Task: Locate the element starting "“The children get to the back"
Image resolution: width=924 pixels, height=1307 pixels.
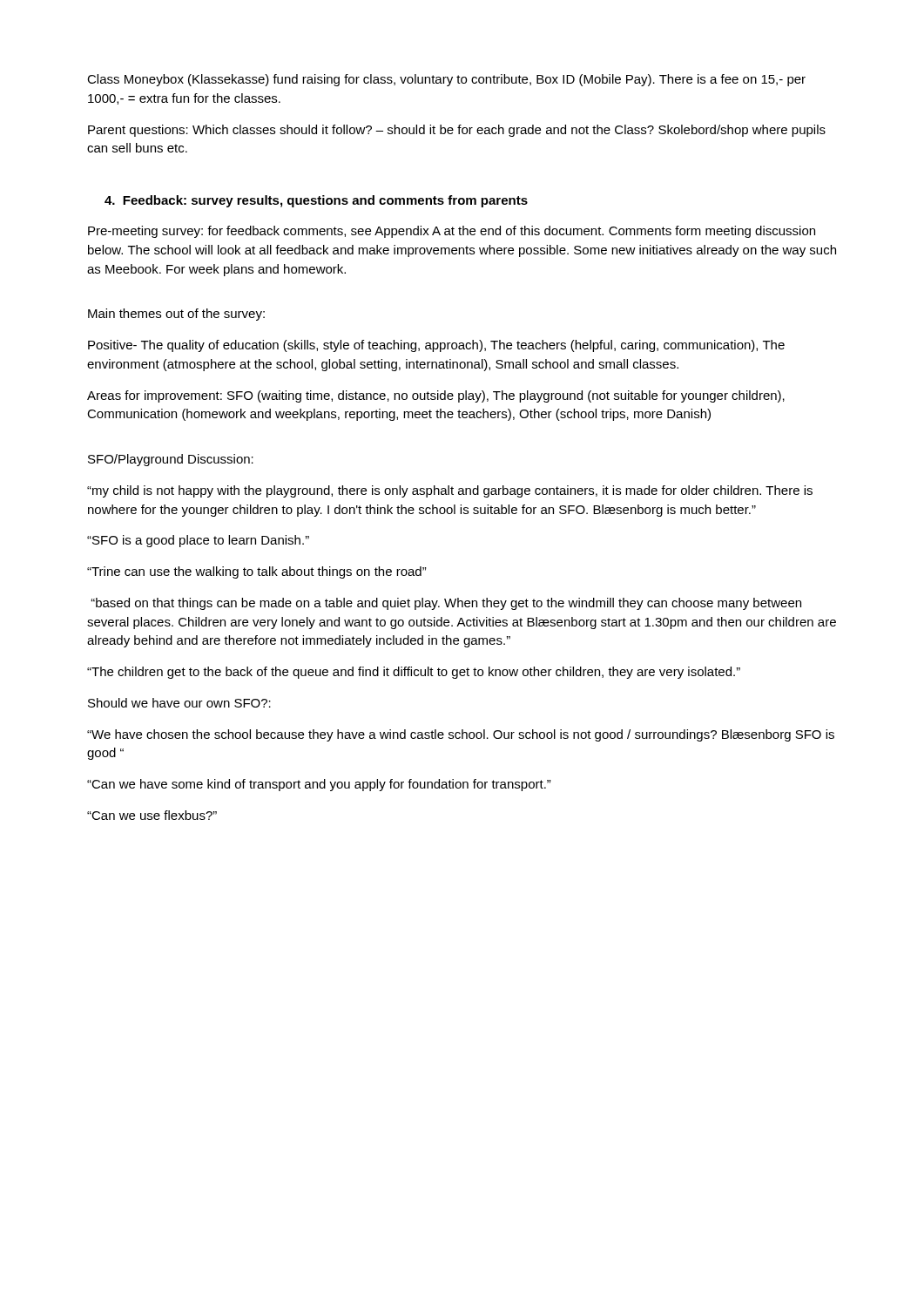Action: click(x=414, y=671)
